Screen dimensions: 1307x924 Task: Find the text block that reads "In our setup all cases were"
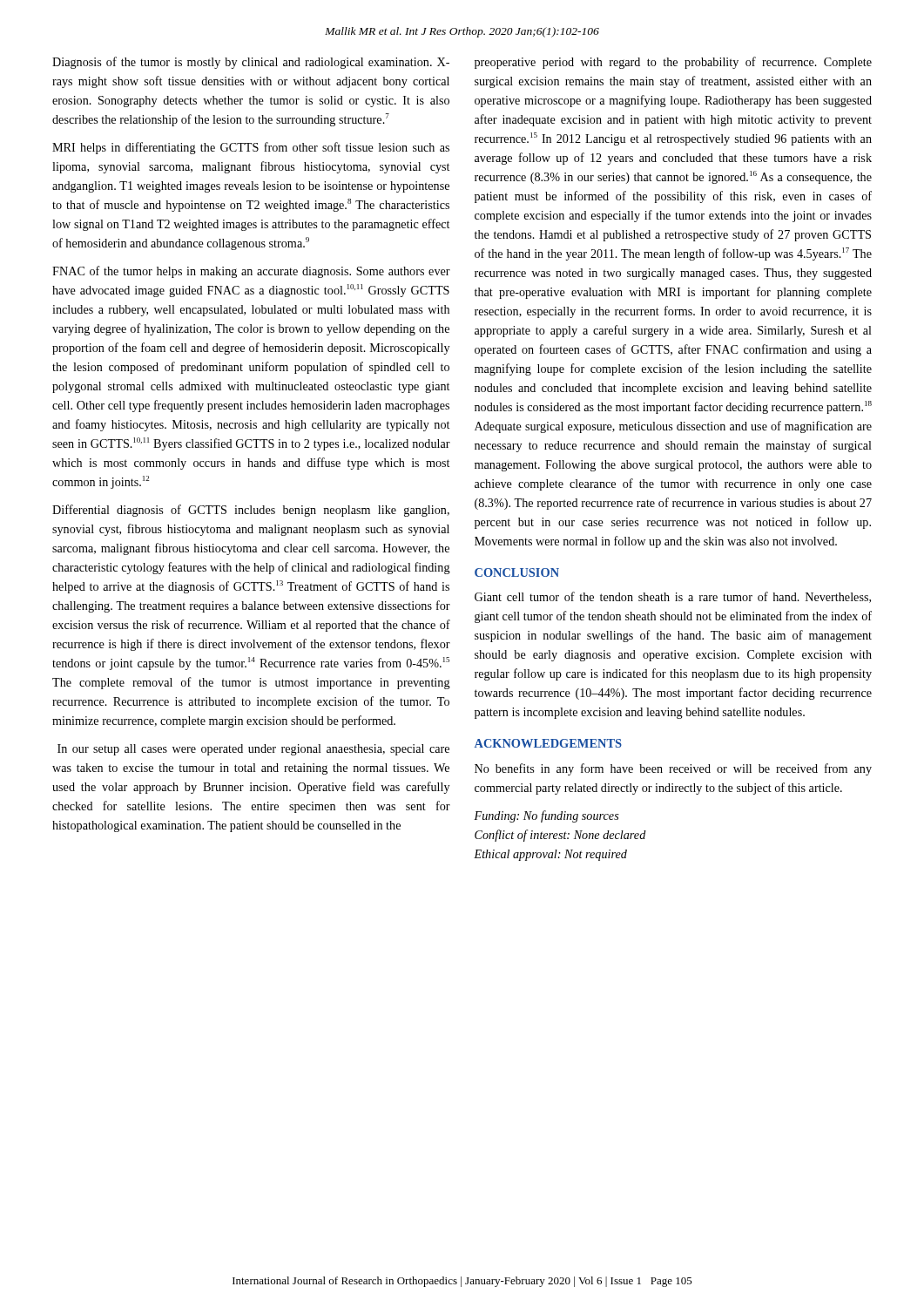click(251, 787)
